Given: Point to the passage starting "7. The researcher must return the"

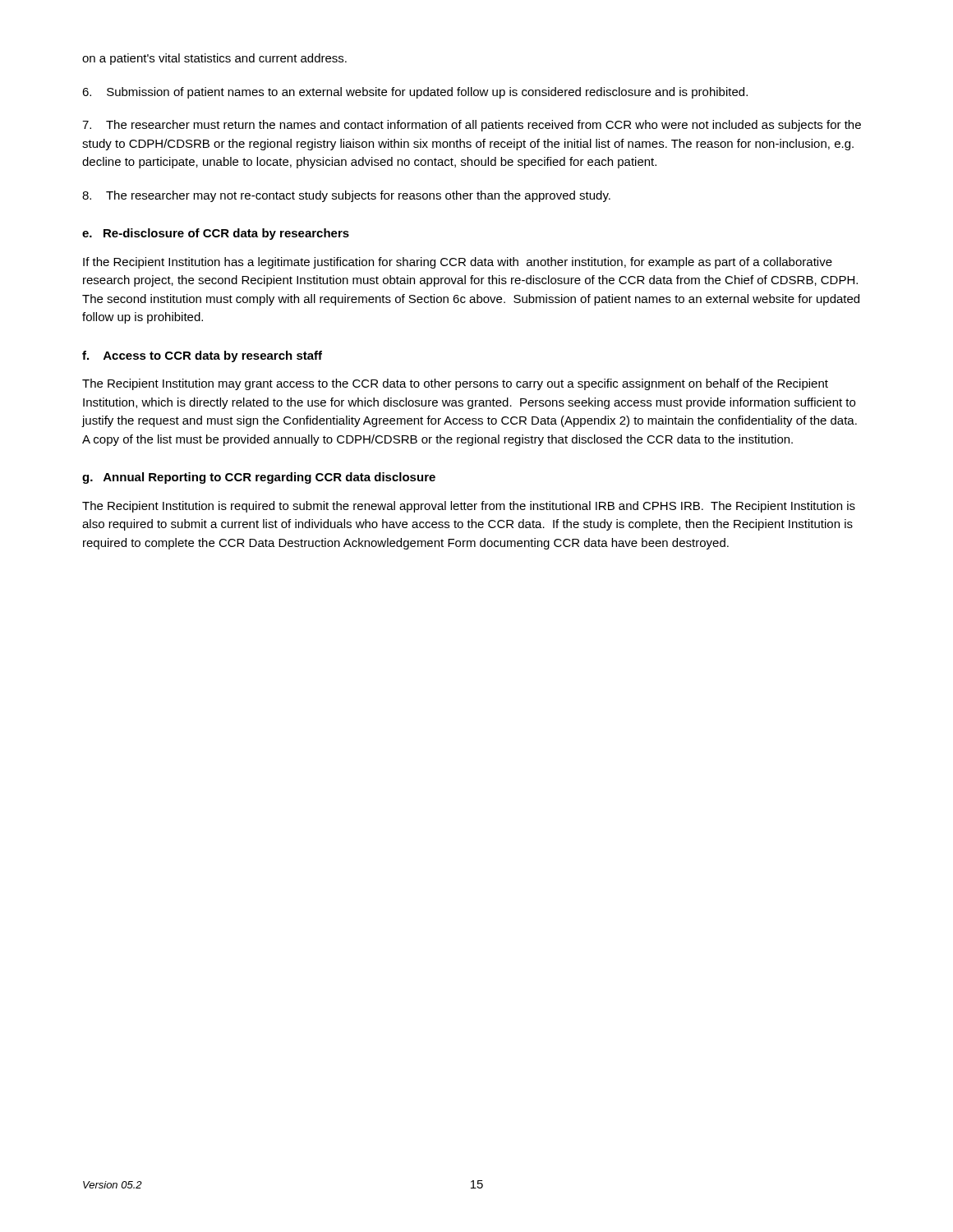Looking at the screenshot, I should 472,143.
